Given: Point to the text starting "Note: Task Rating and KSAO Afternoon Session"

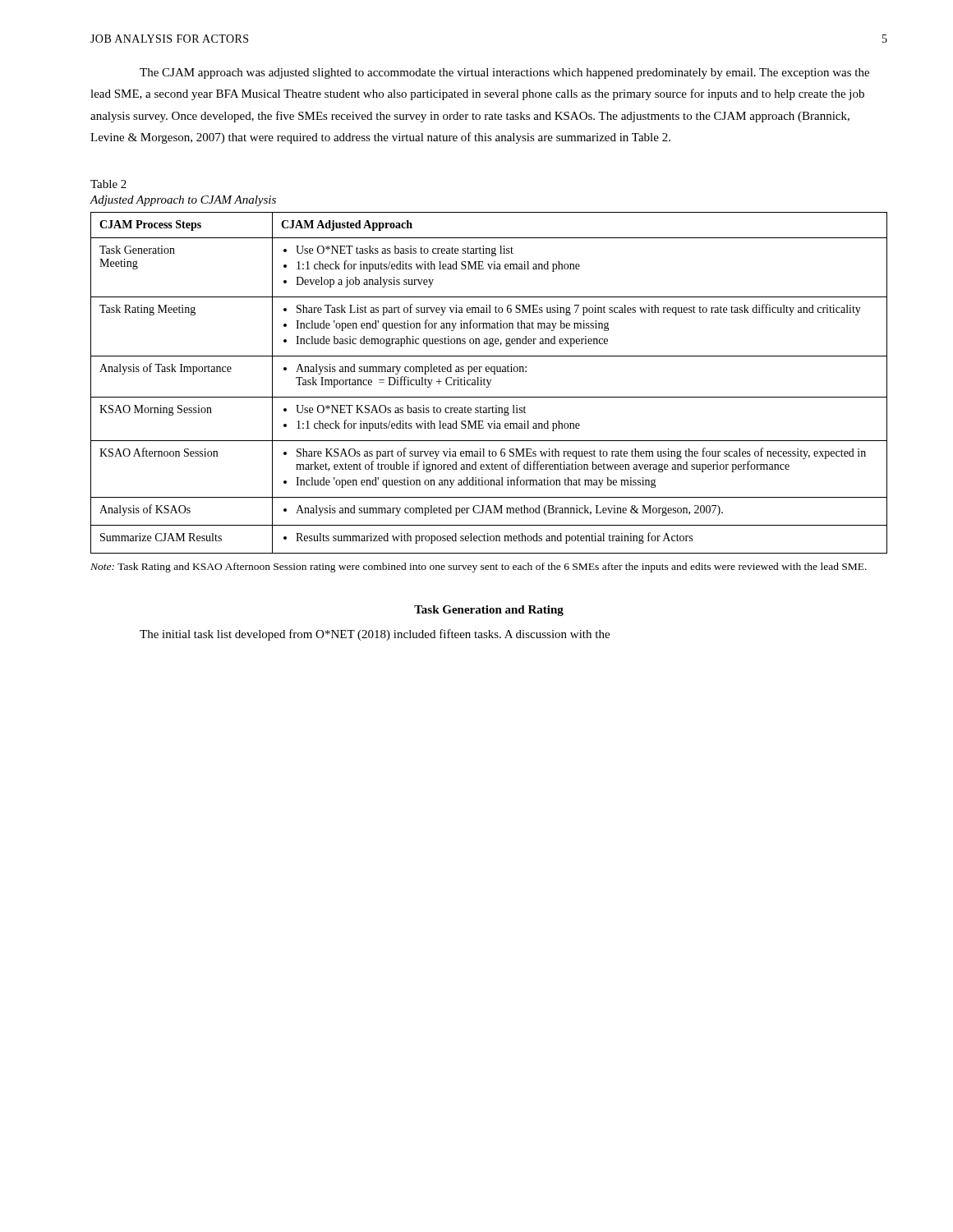Looking at the screenshot, I should pos(479,566).
